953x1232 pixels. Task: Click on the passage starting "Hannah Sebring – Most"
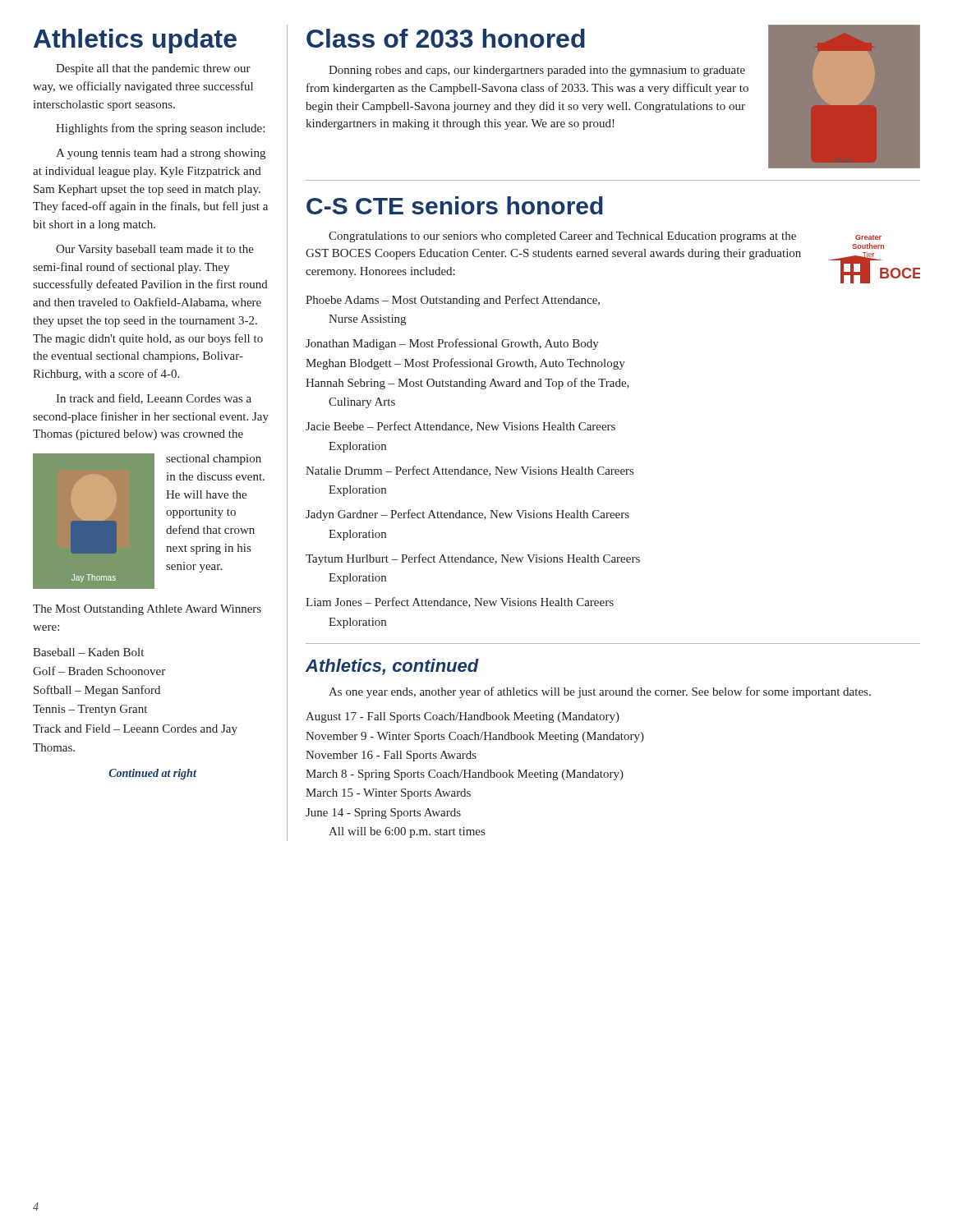pyautogui.click(x=613, y=393)
